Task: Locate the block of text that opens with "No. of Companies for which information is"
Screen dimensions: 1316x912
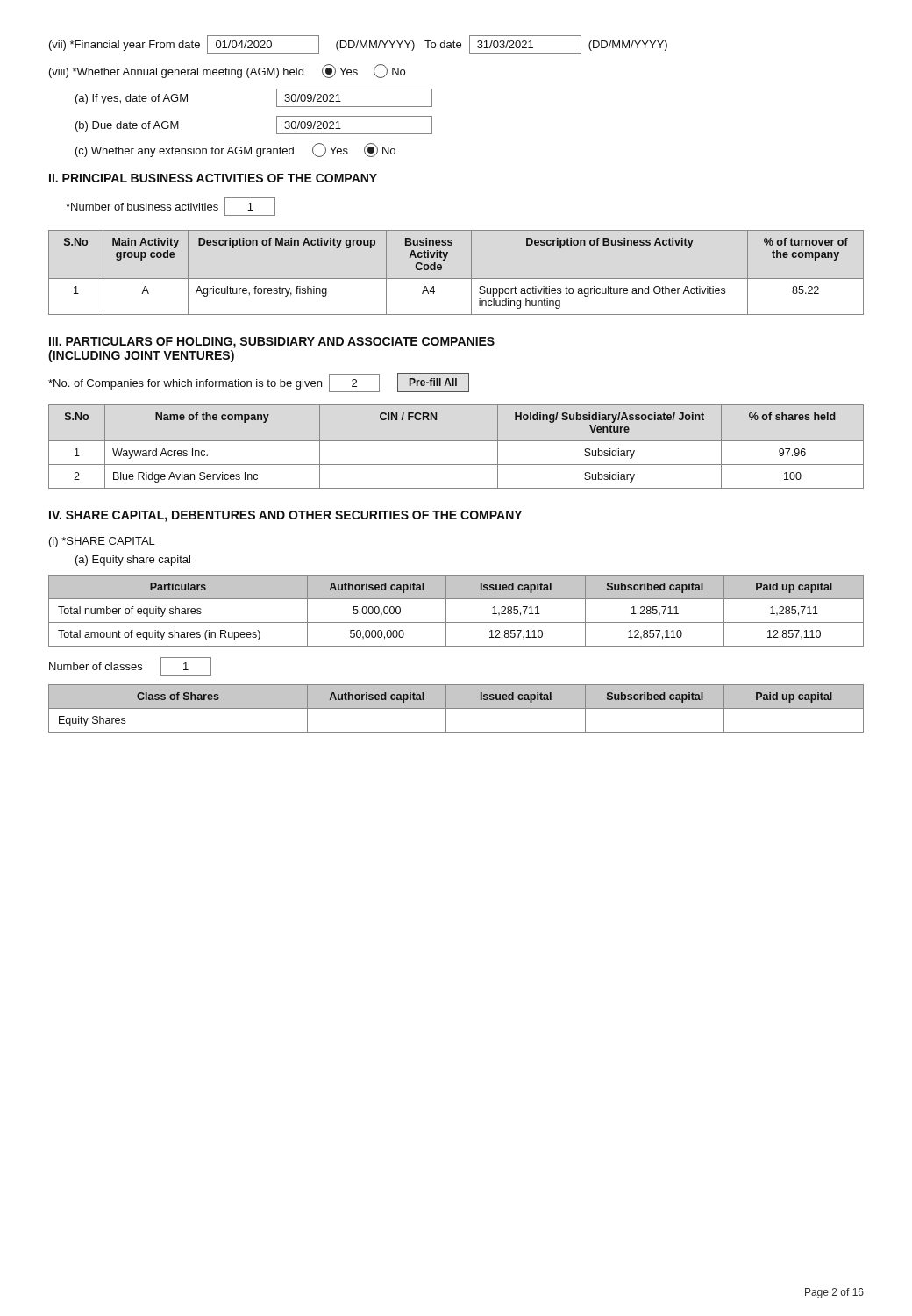Action: (259, 382)
